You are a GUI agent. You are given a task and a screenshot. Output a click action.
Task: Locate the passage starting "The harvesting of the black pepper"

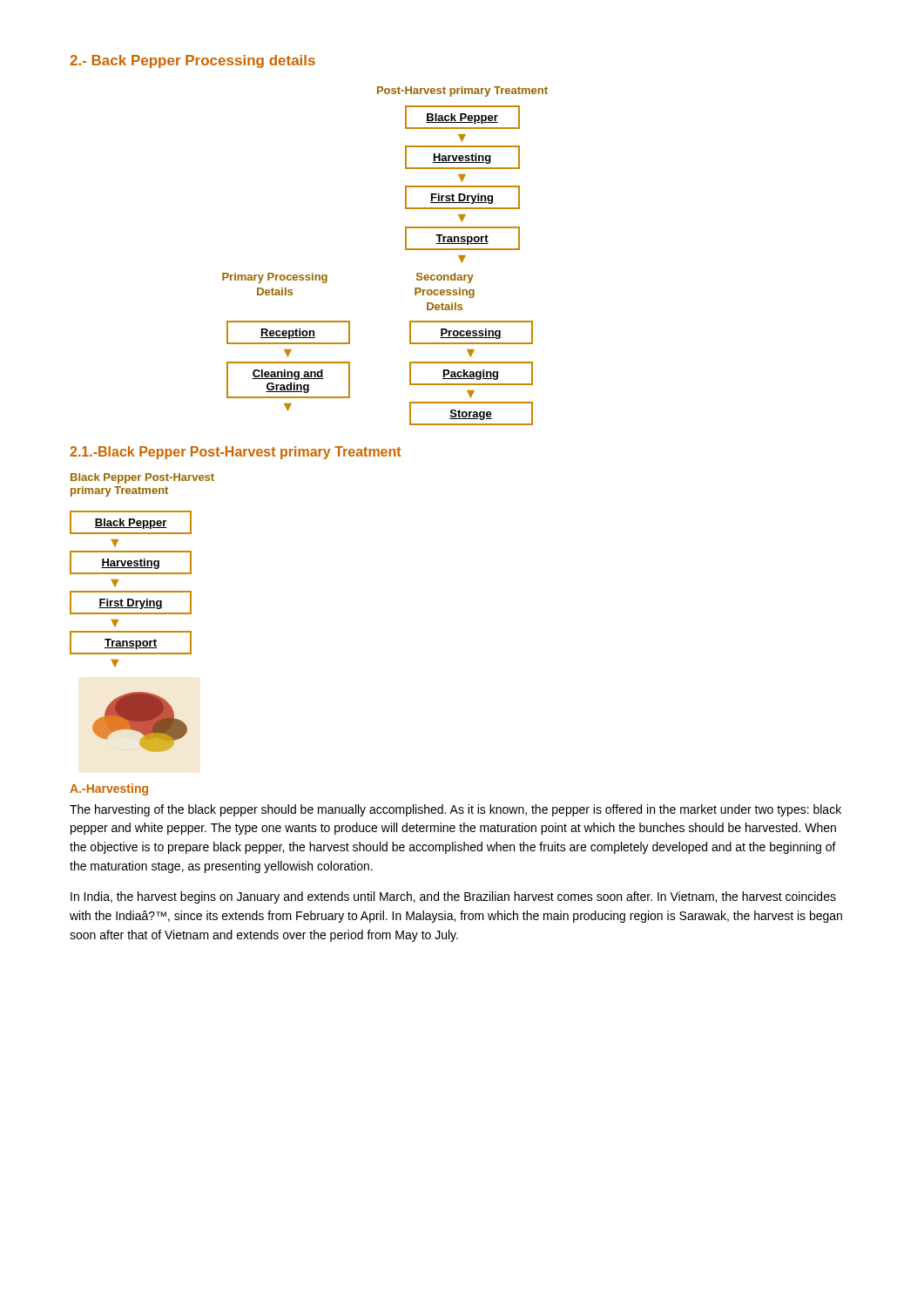tap(456, 837)
